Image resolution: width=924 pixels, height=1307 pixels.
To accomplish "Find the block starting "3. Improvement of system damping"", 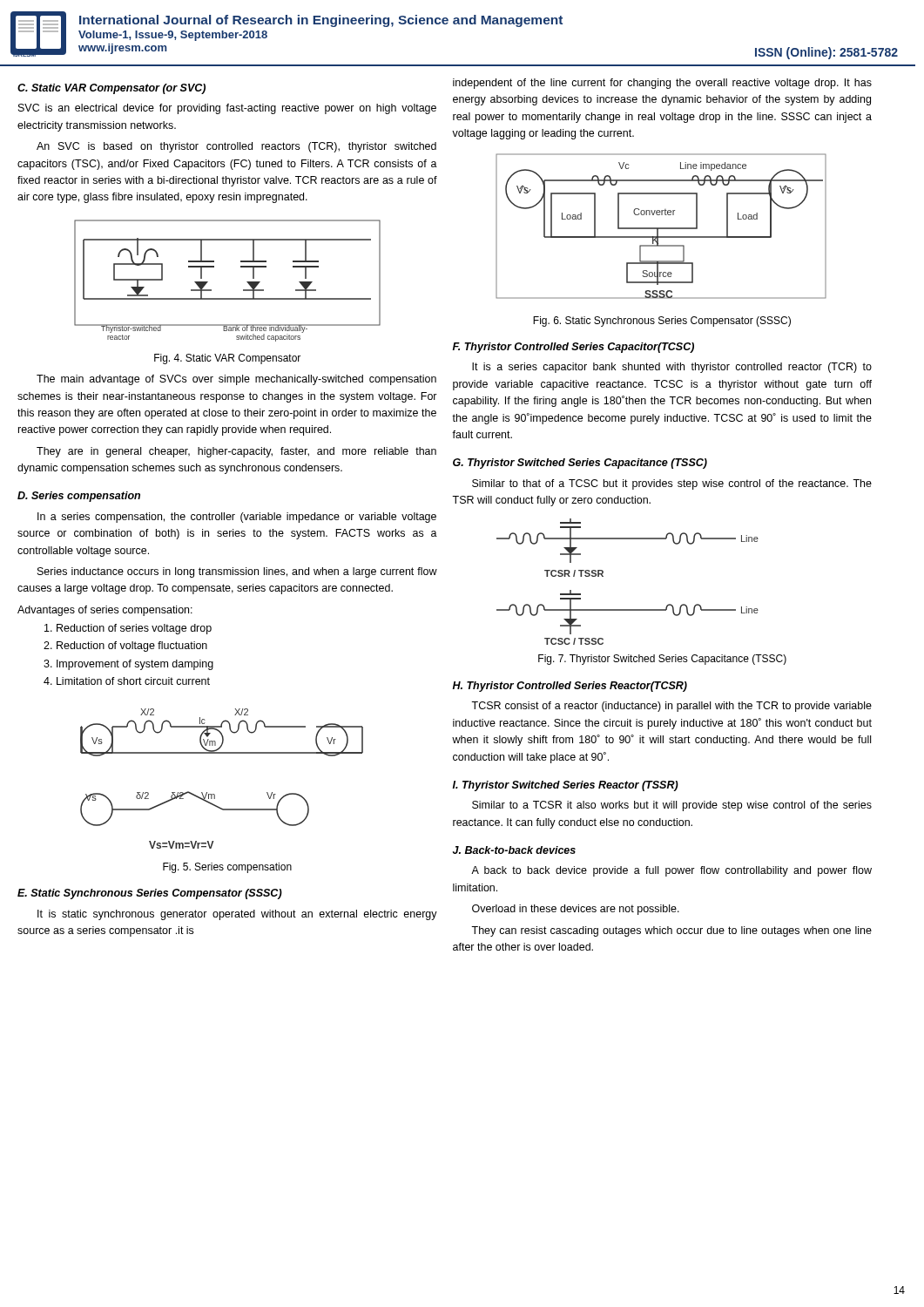I will [x=129, y=664].
